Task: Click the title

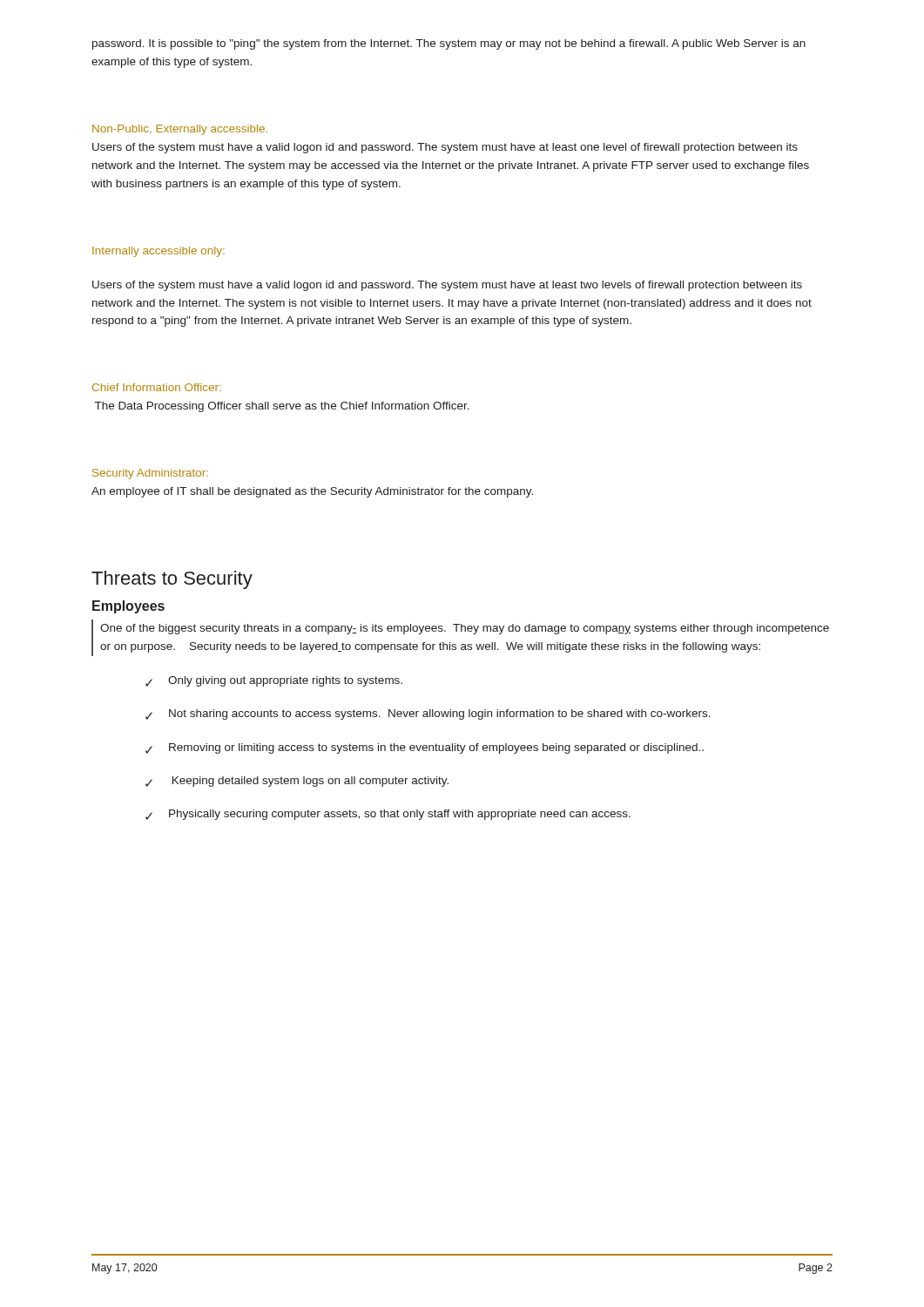Action: [172, 578]
